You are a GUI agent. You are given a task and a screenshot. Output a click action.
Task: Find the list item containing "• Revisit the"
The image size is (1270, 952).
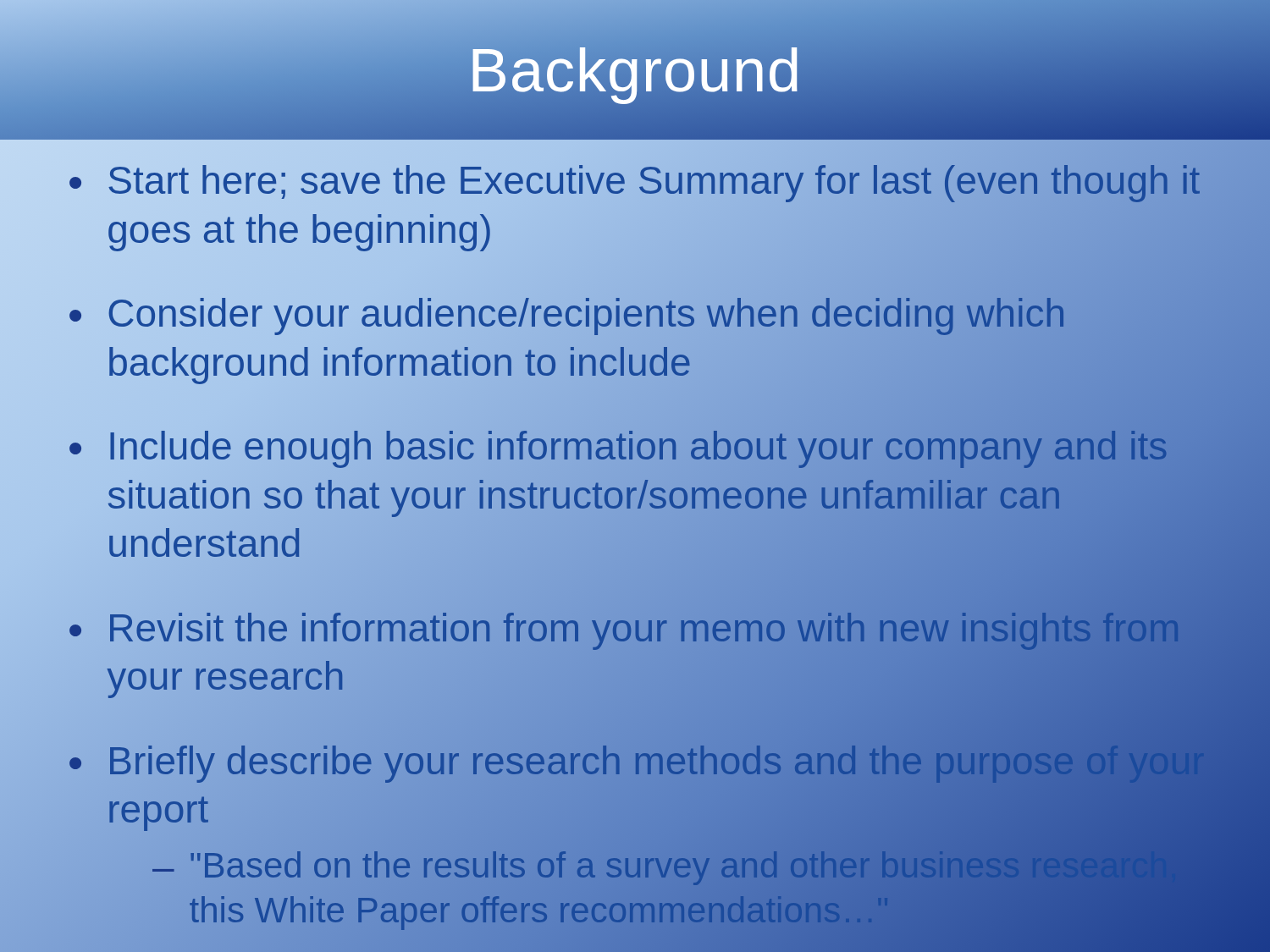pos(643,652)
